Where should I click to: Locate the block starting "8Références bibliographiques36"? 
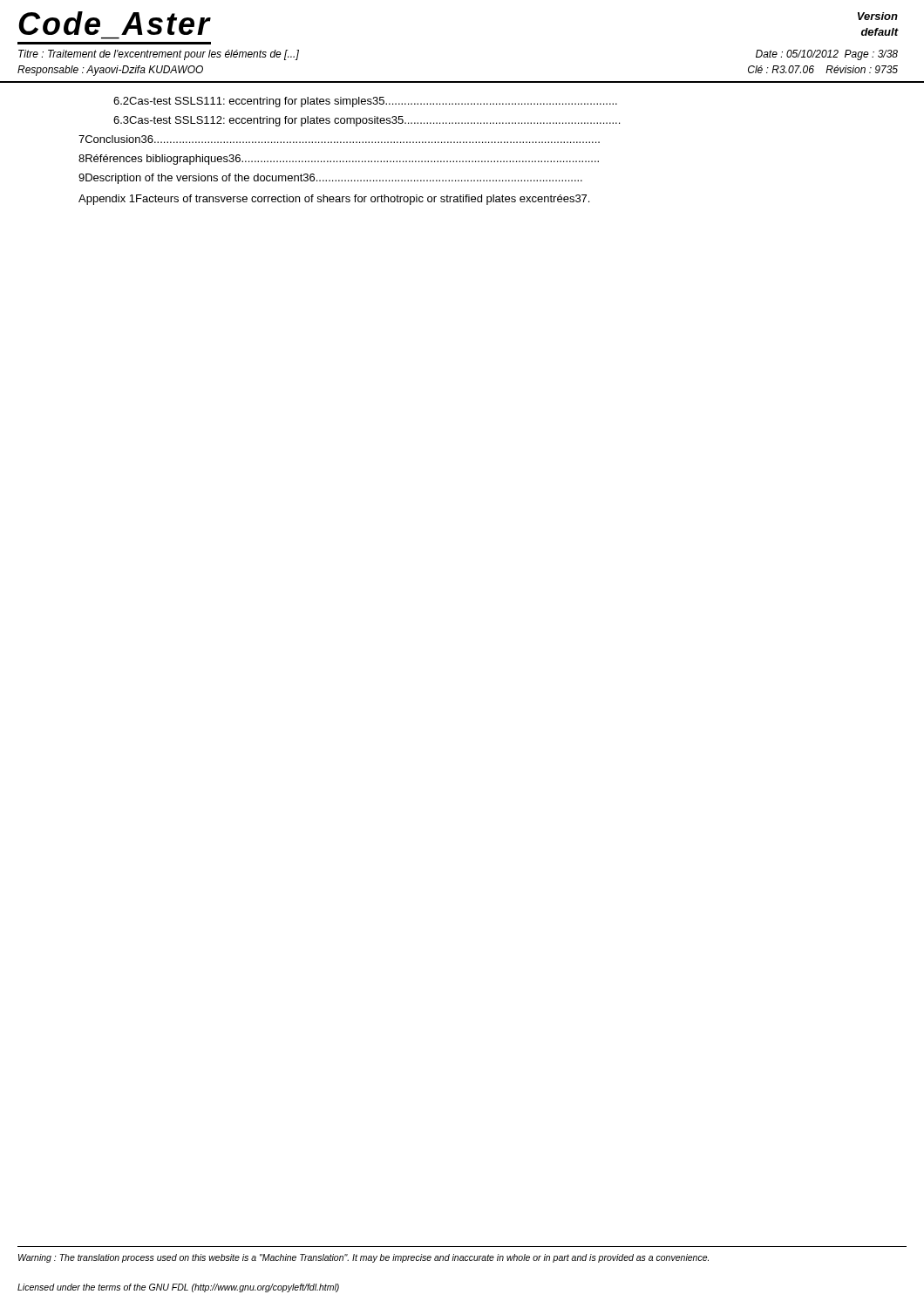339,159
